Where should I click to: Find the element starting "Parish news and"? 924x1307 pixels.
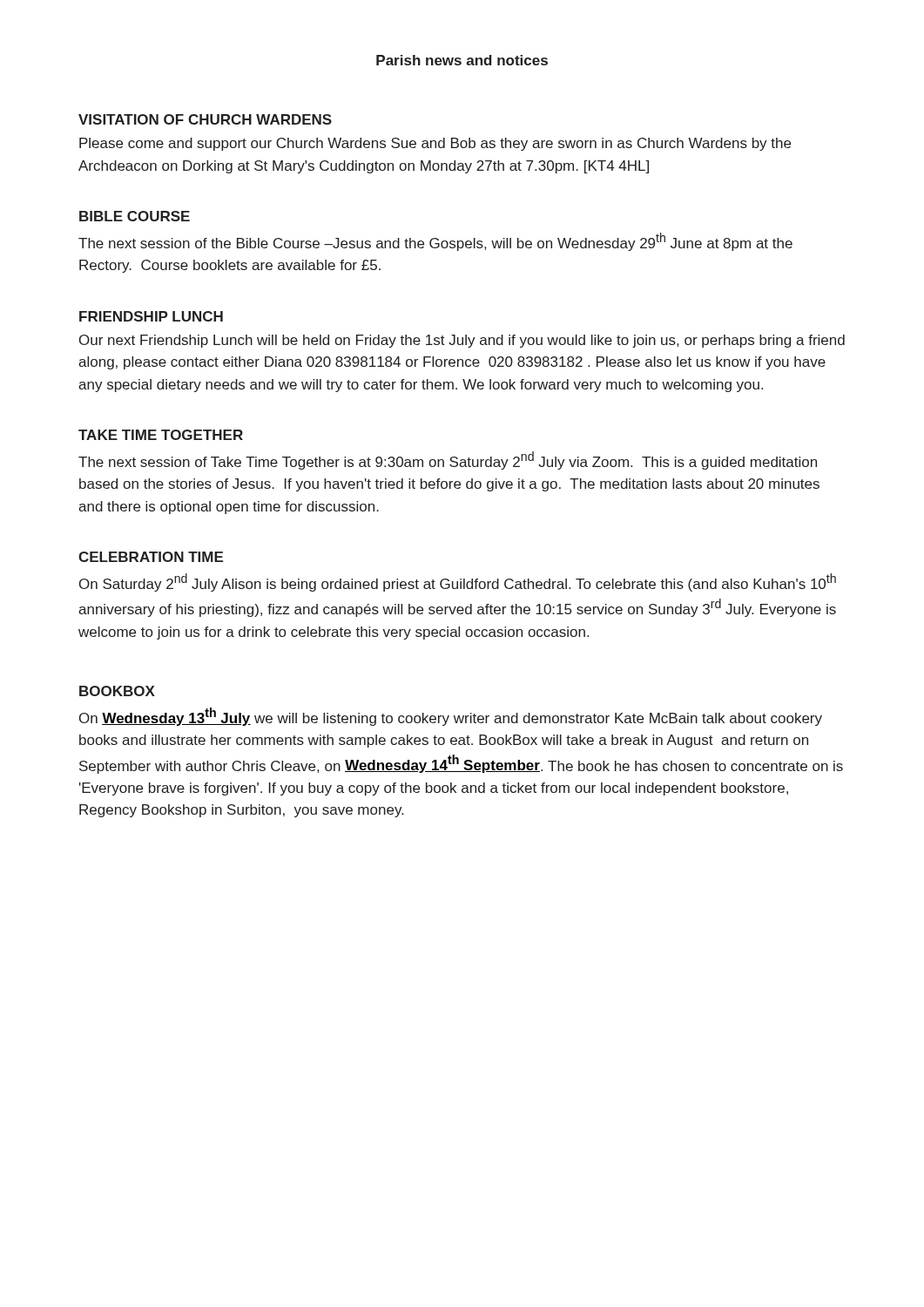pos(462,61)
